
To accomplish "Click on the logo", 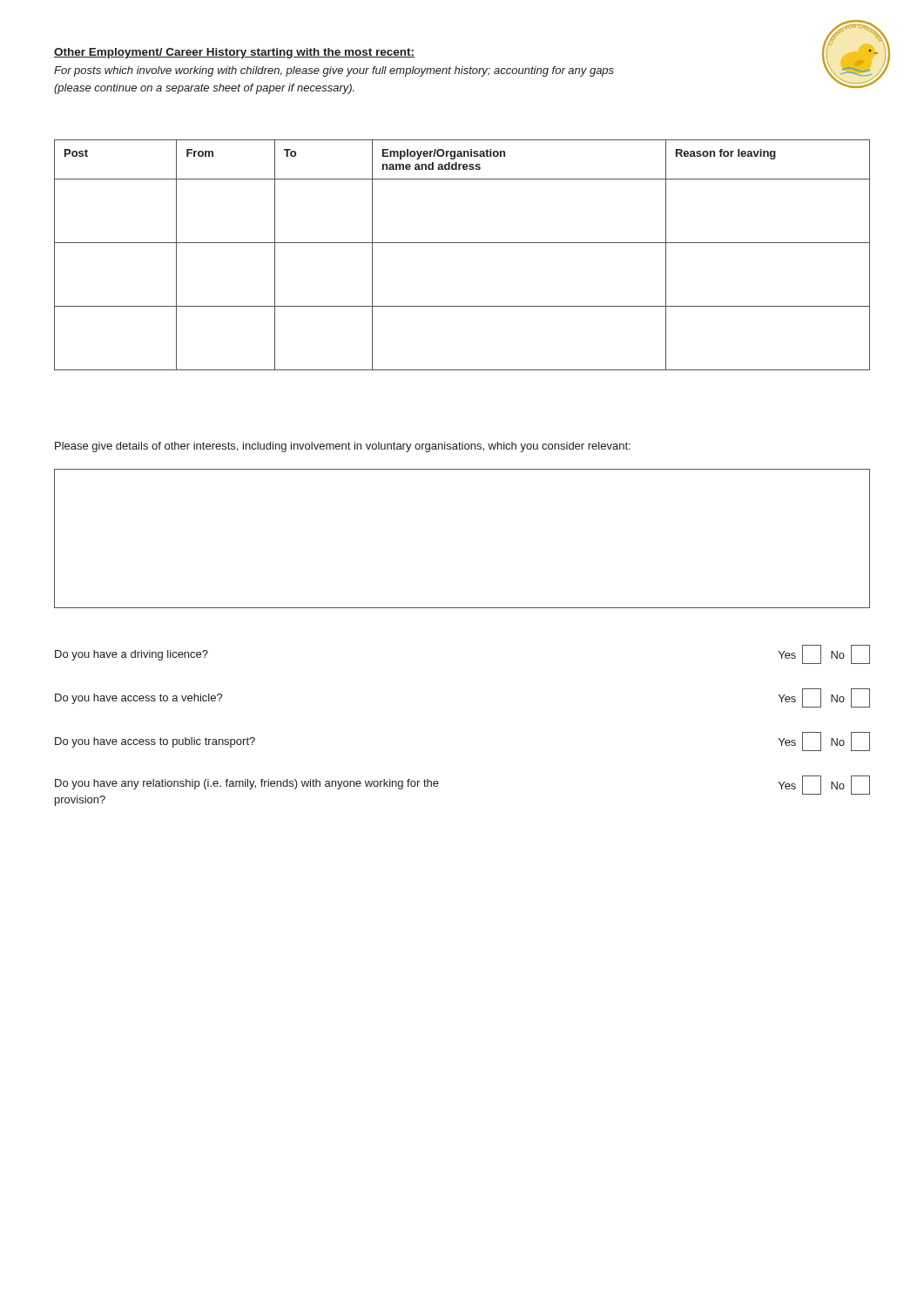I will 856,54.
